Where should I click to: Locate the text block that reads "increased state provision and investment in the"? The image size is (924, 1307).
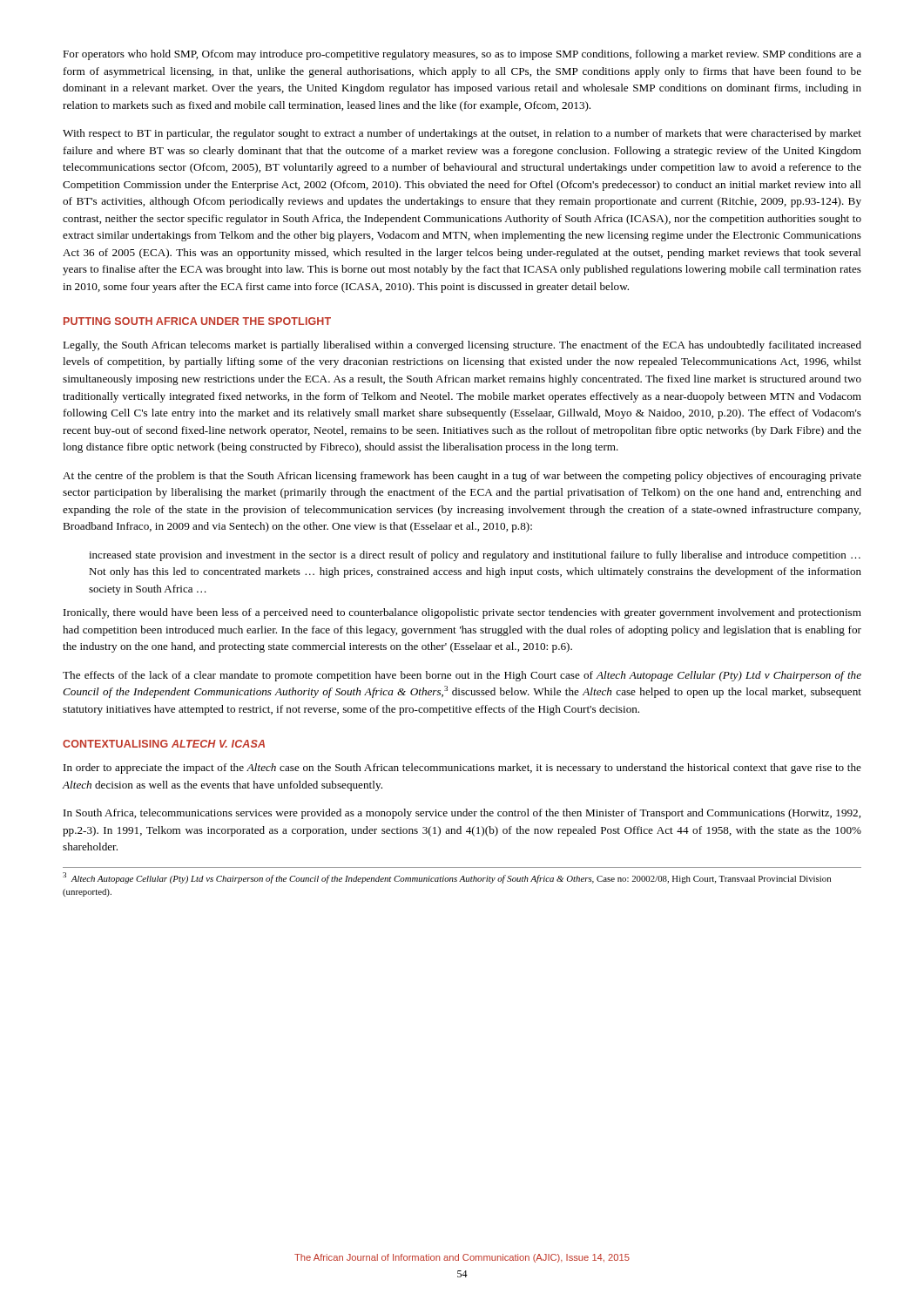click(475, 571)
